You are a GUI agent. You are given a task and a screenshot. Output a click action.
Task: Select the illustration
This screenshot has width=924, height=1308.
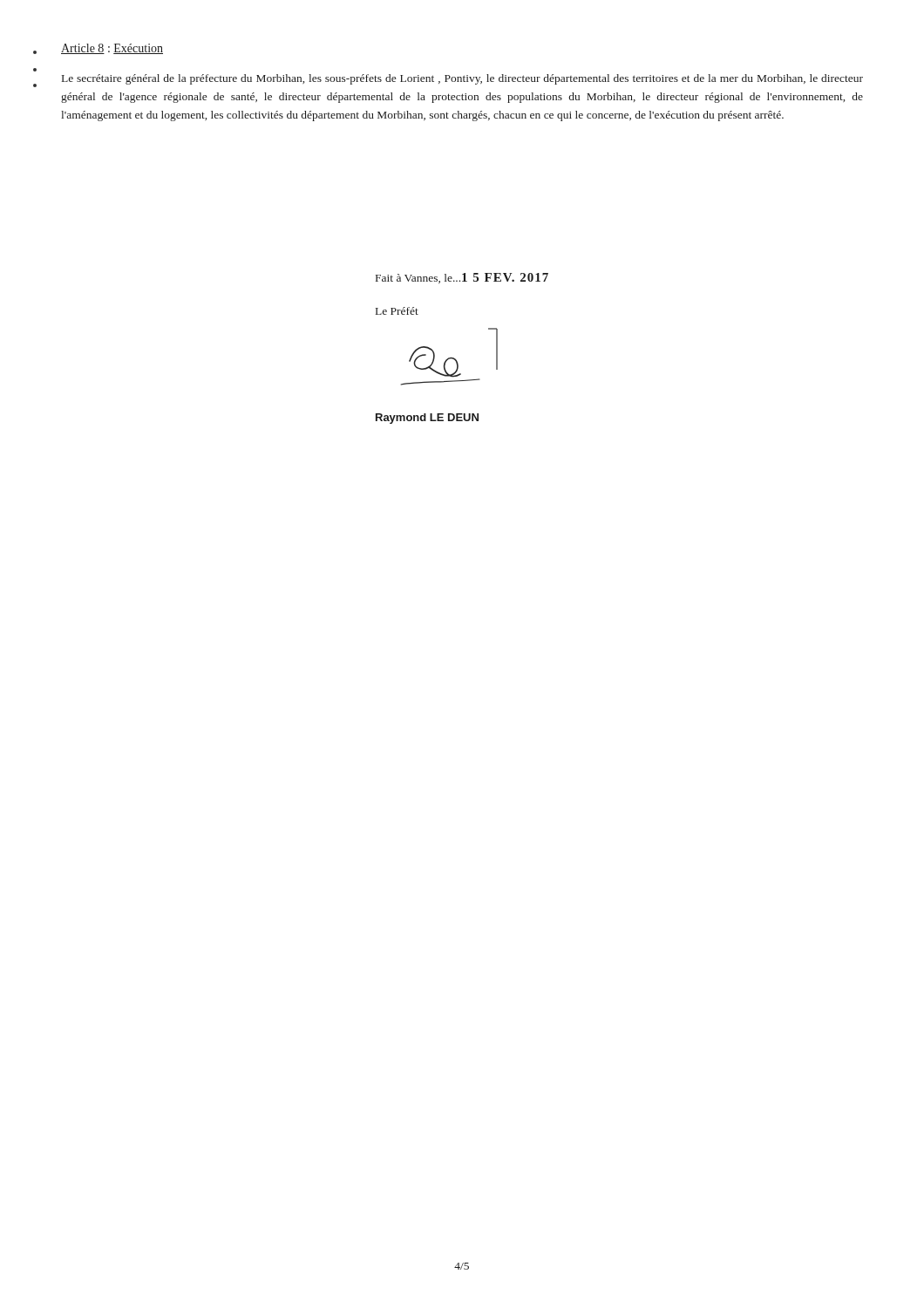[x=453, y=365]
